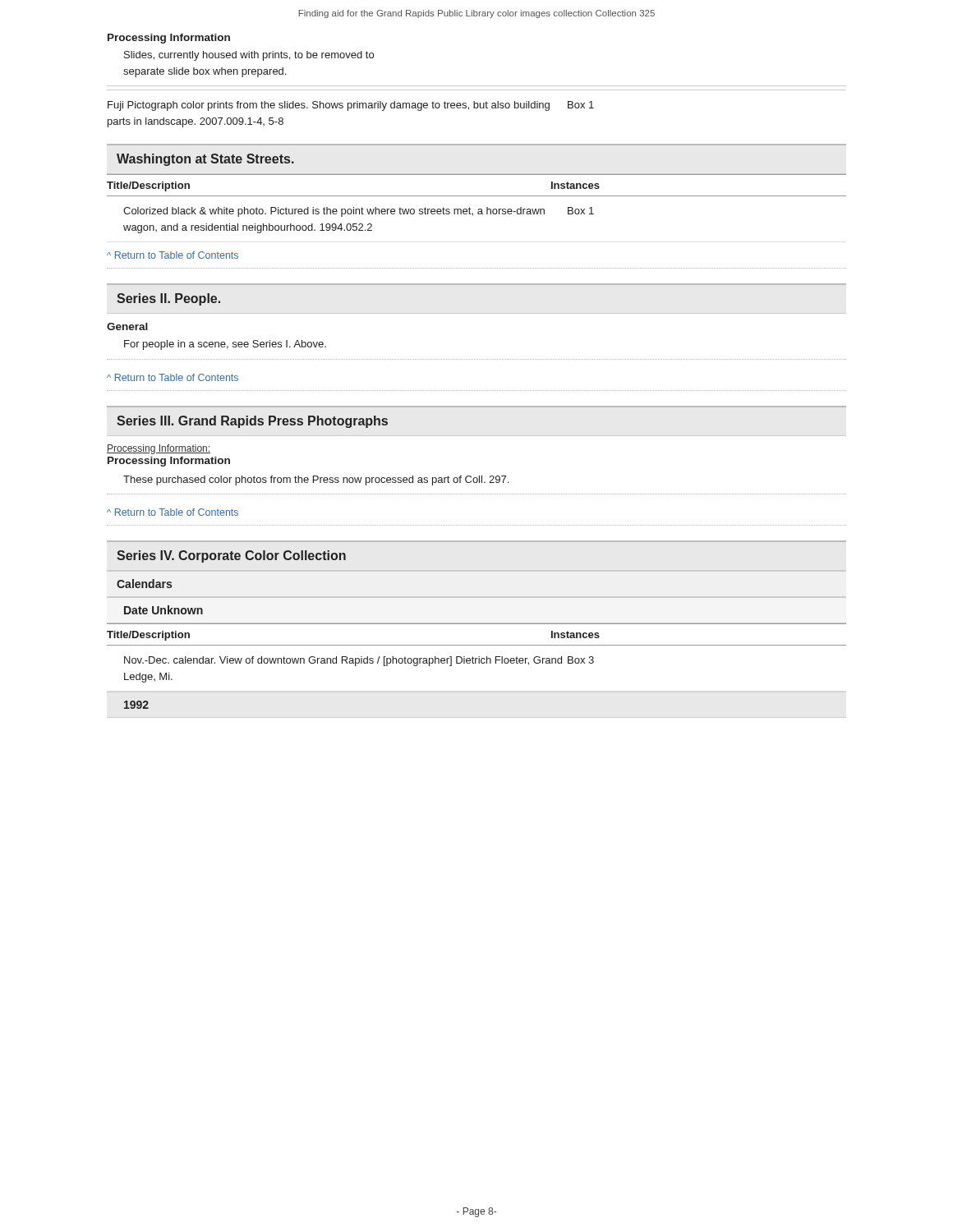Select the passage starting "Washington at State Streets."
This screenshot has width=953, height=1232.
[x=206, y=159]
